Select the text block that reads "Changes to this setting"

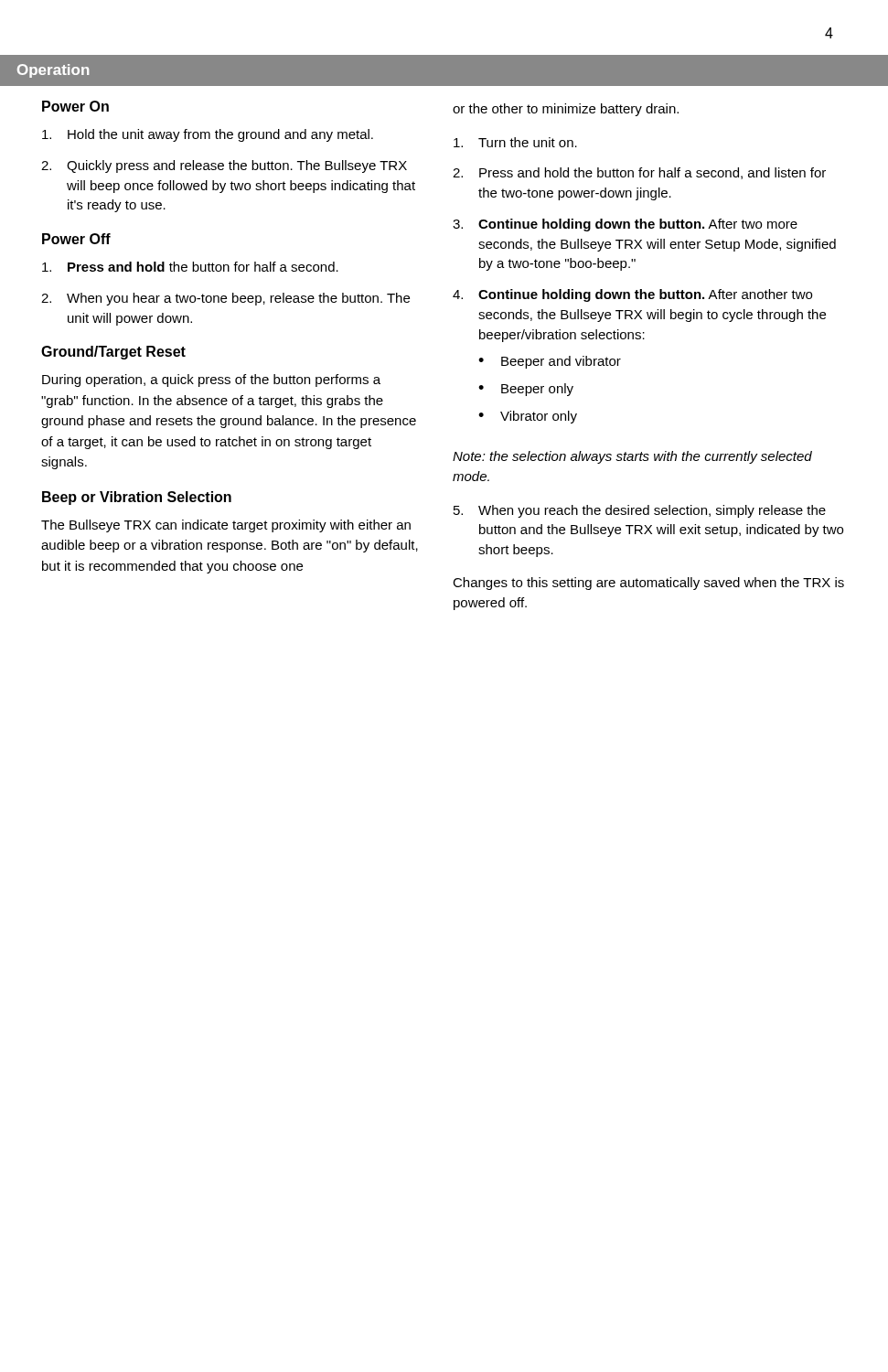[x=649, y=592]
